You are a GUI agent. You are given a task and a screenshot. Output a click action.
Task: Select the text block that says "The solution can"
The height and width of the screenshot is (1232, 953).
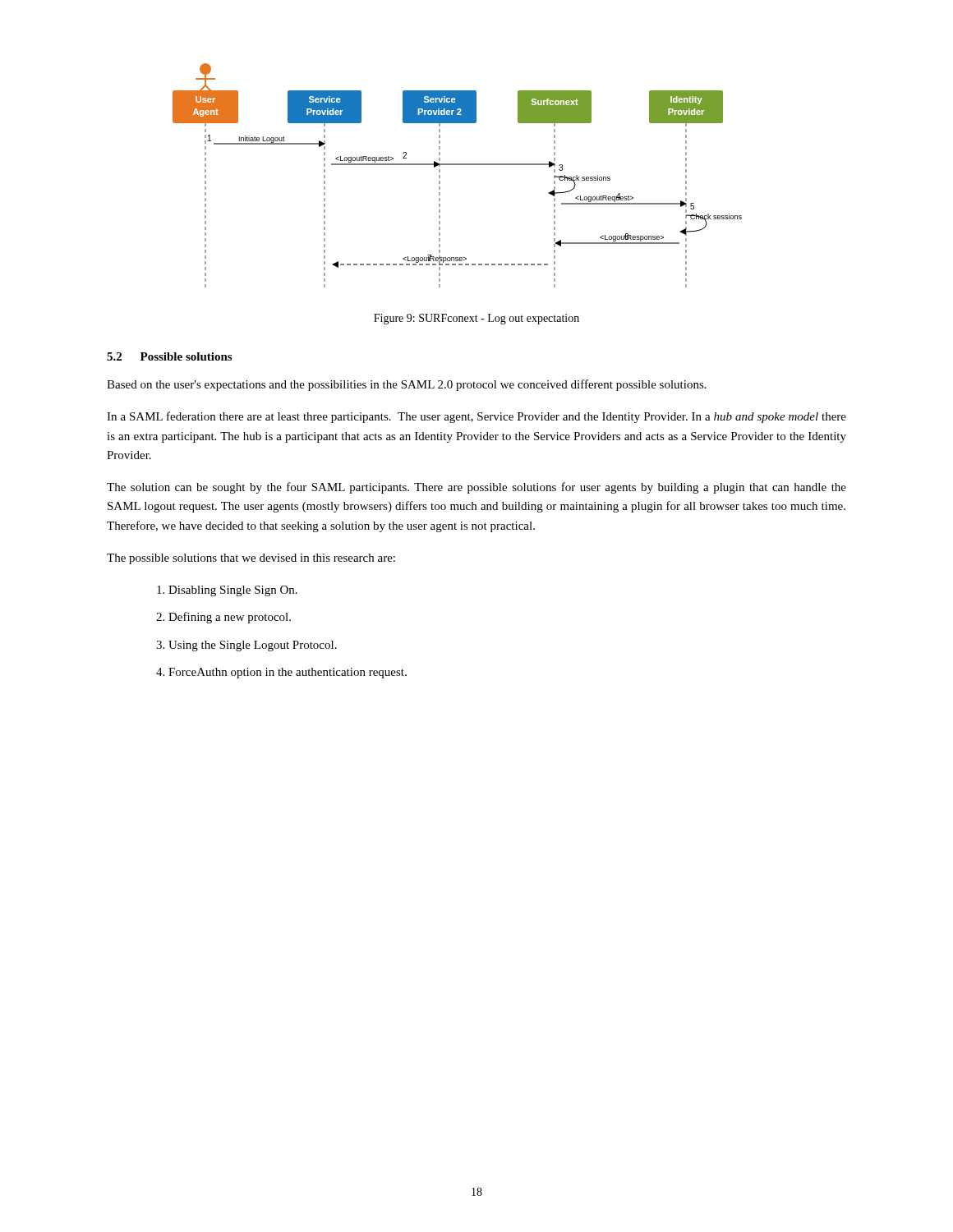tap(476, 506)
